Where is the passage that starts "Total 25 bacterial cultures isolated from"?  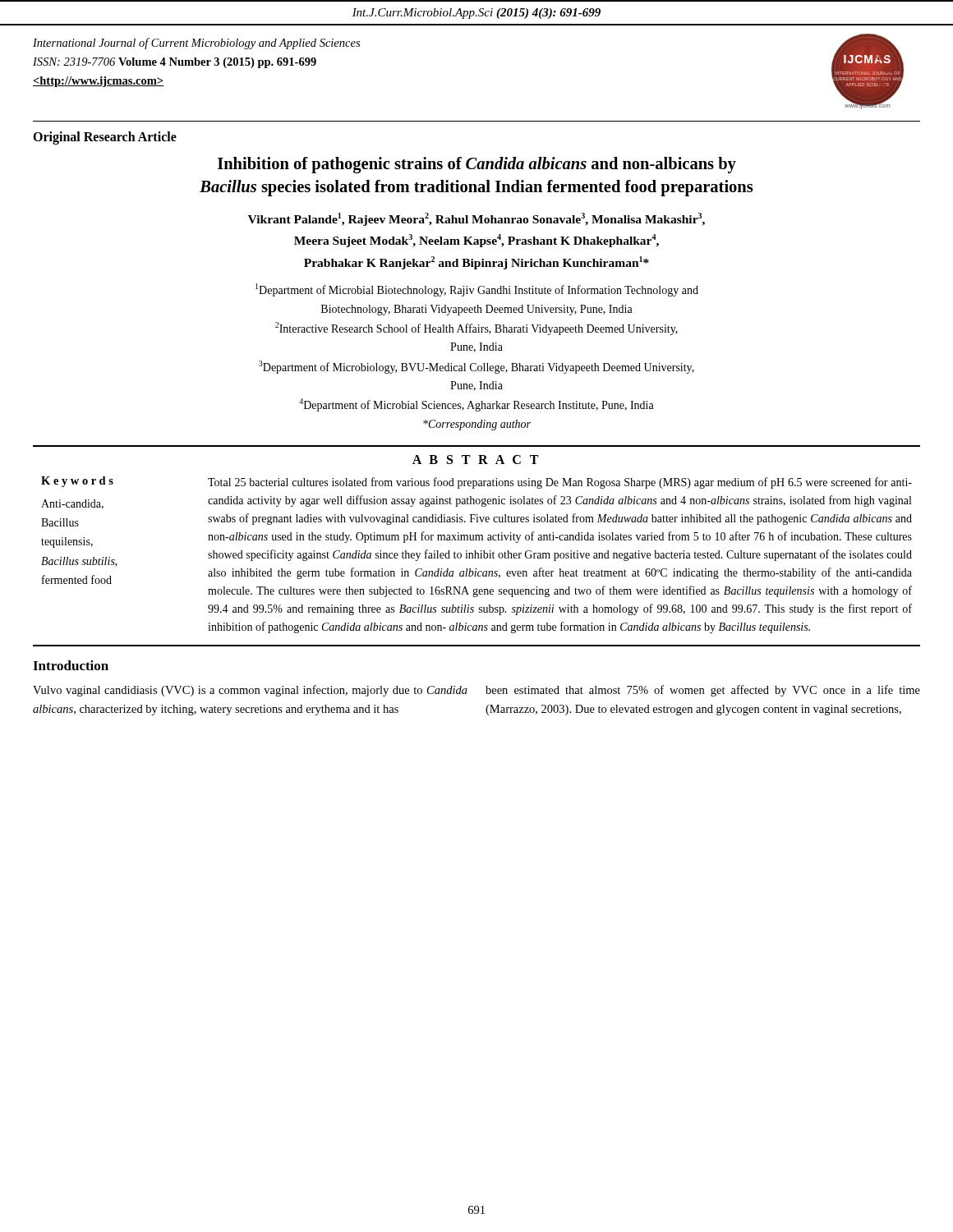point(560,555)
